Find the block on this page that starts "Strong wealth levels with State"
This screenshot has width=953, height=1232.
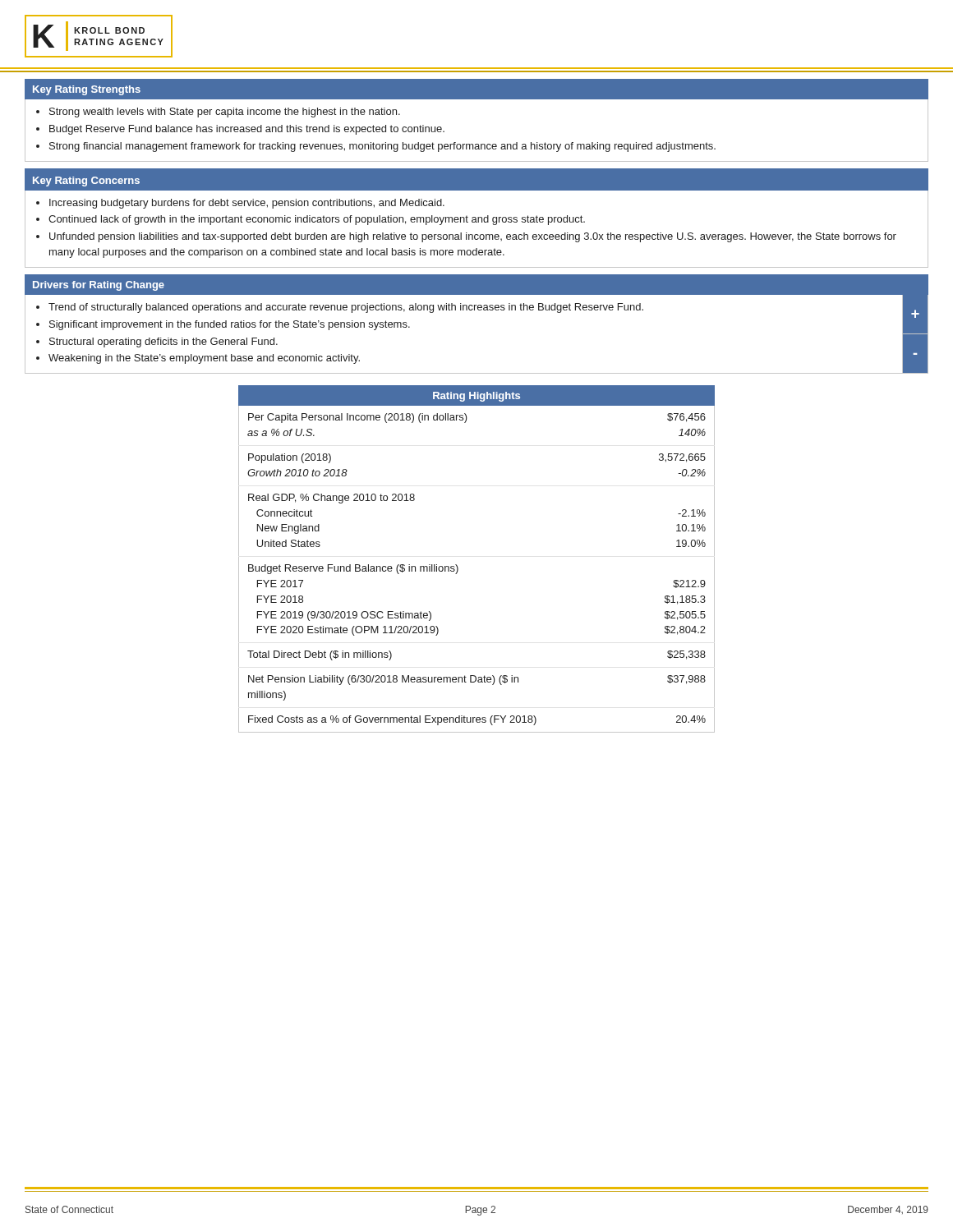[x=225, y=111]
